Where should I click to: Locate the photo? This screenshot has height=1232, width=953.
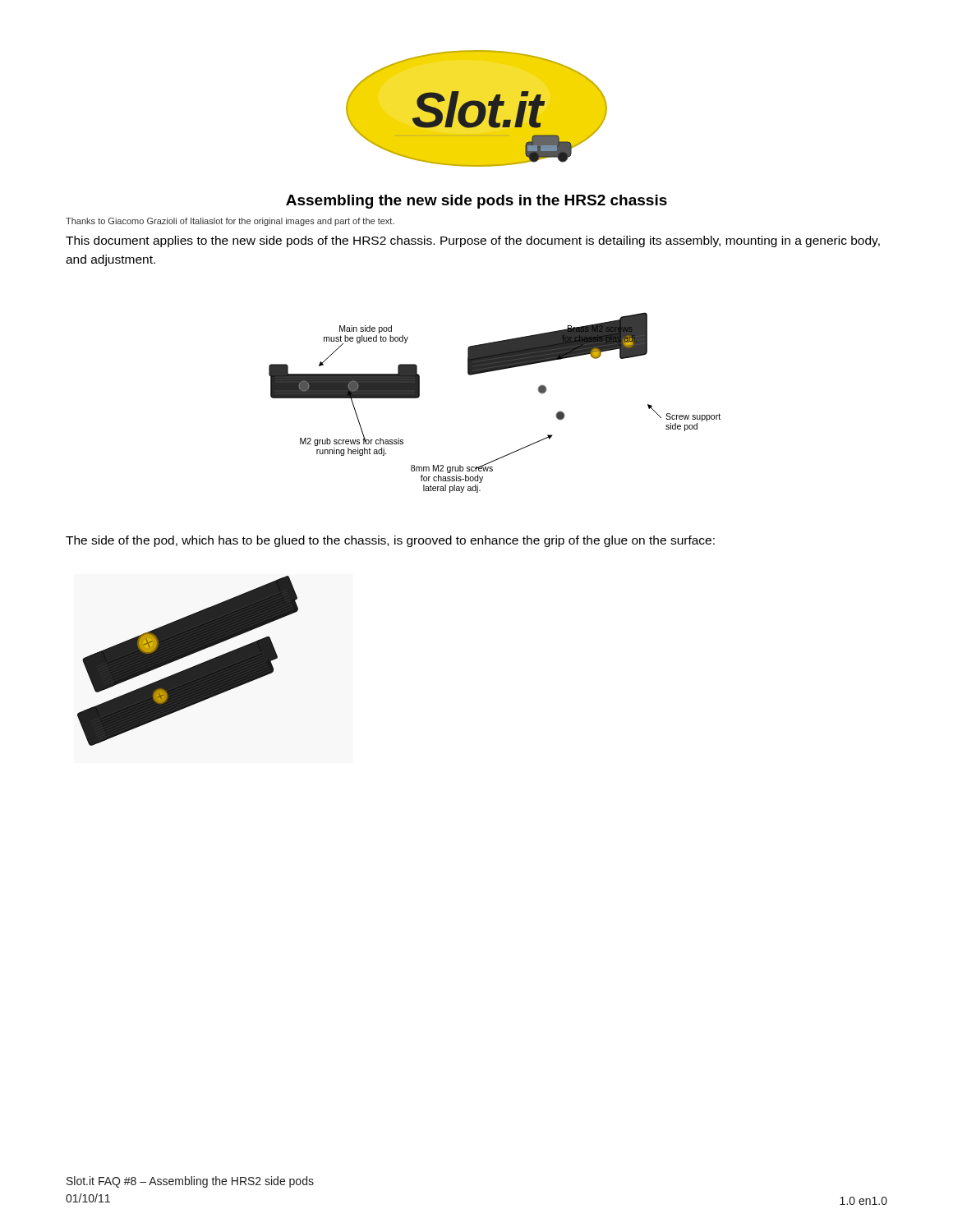click(481, 668)
